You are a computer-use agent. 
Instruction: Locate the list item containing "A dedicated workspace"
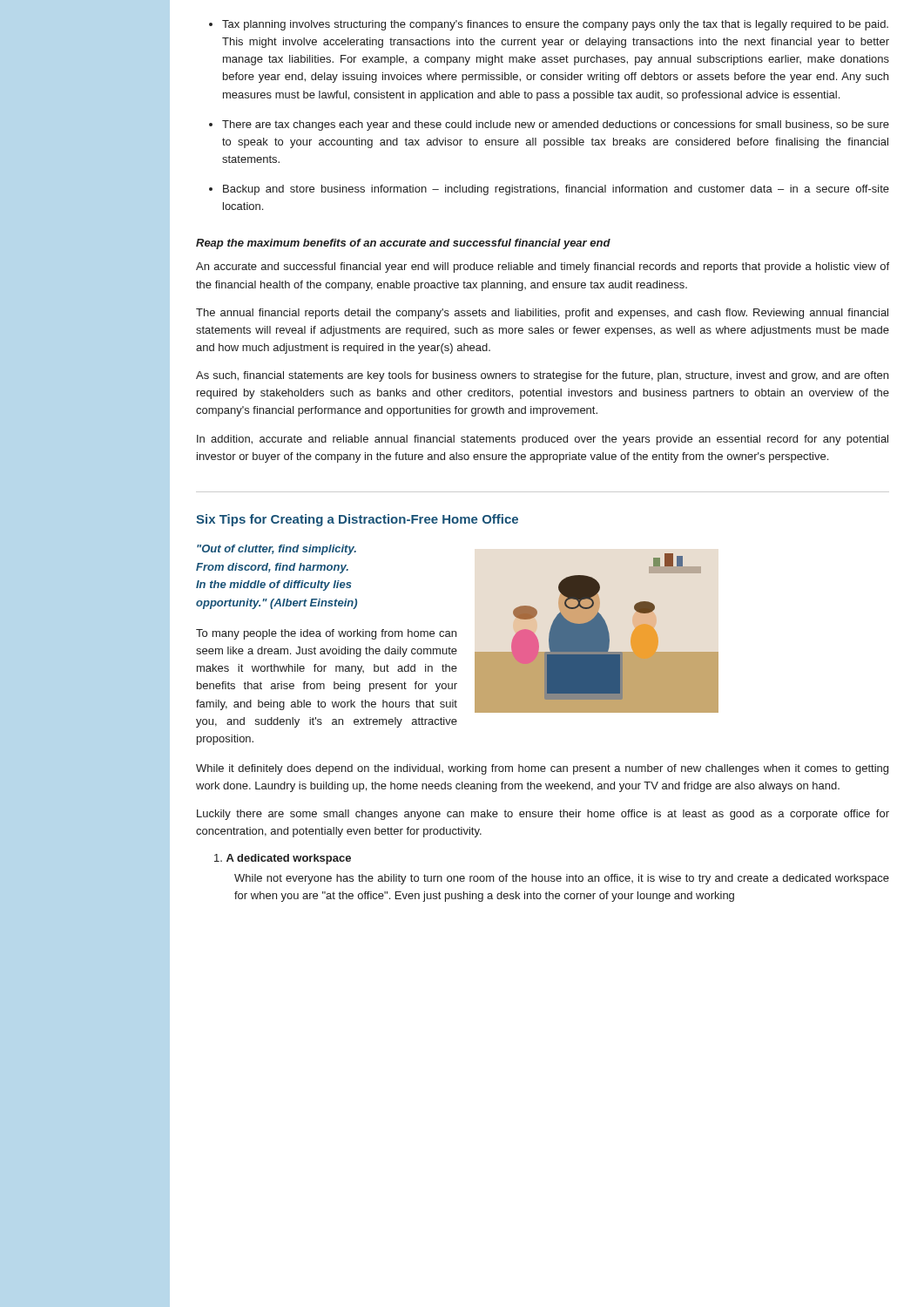pyautogui.click(x=282, y=857)
